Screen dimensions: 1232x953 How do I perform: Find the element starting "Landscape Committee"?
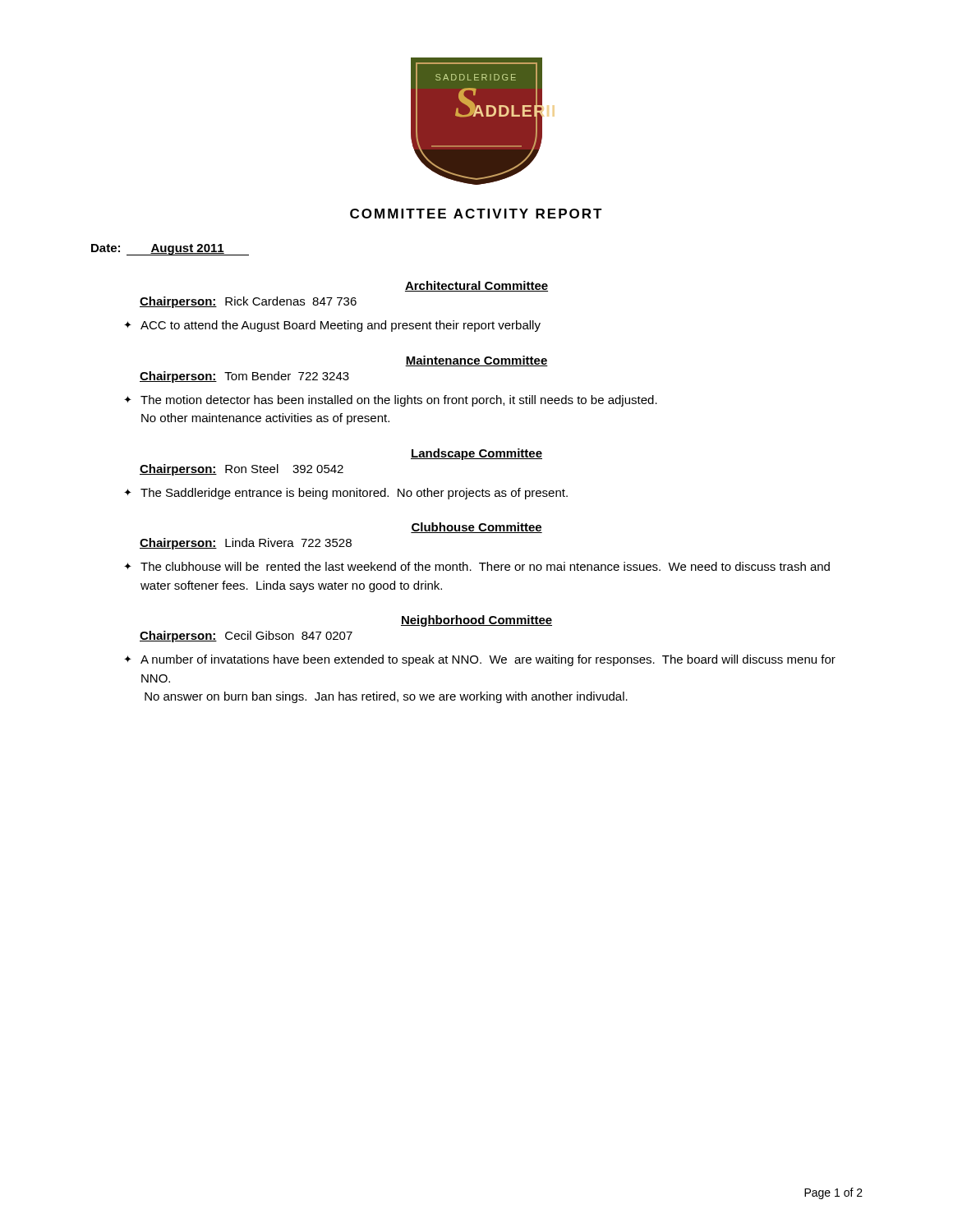tap(476, 453)
